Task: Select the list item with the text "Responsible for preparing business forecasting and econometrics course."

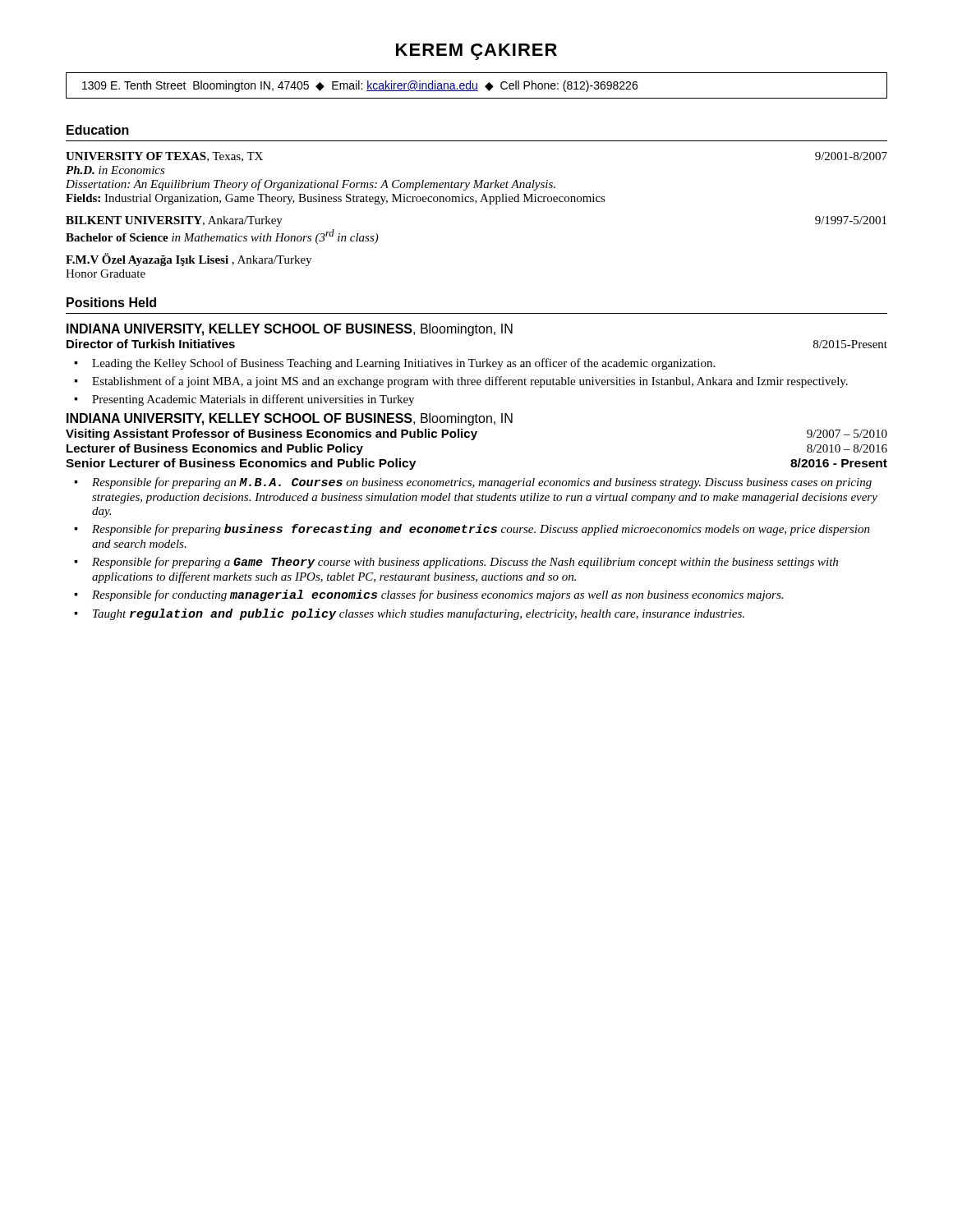Action: (x=481, y=536)
